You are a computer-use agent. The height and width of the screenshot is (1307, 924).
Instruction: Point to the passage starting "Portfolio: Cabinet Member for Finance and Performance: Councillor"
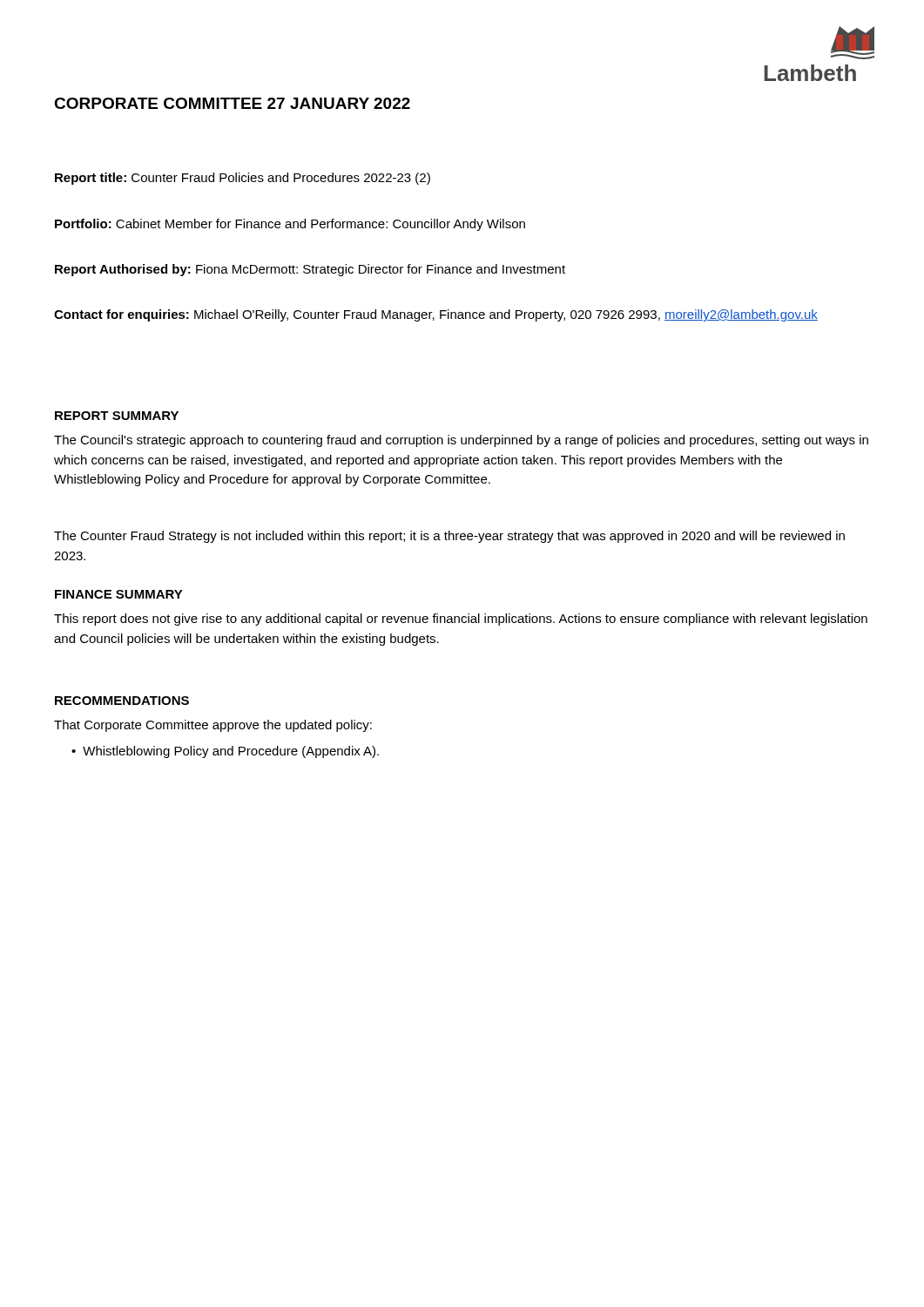pyautogui.click(x=290, y=223)
